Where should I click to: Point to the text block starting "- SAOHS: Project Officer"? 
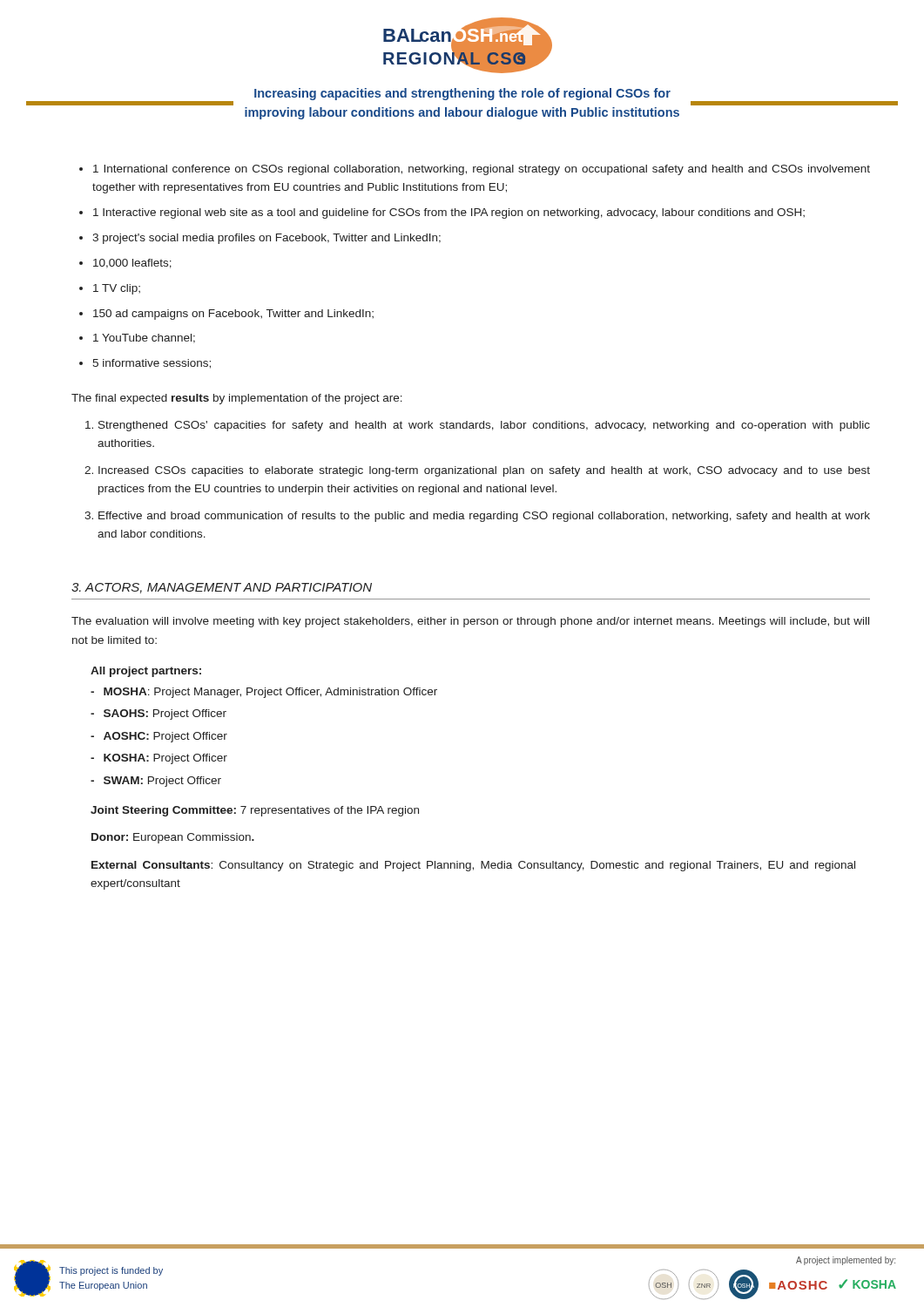coord(159,714)
